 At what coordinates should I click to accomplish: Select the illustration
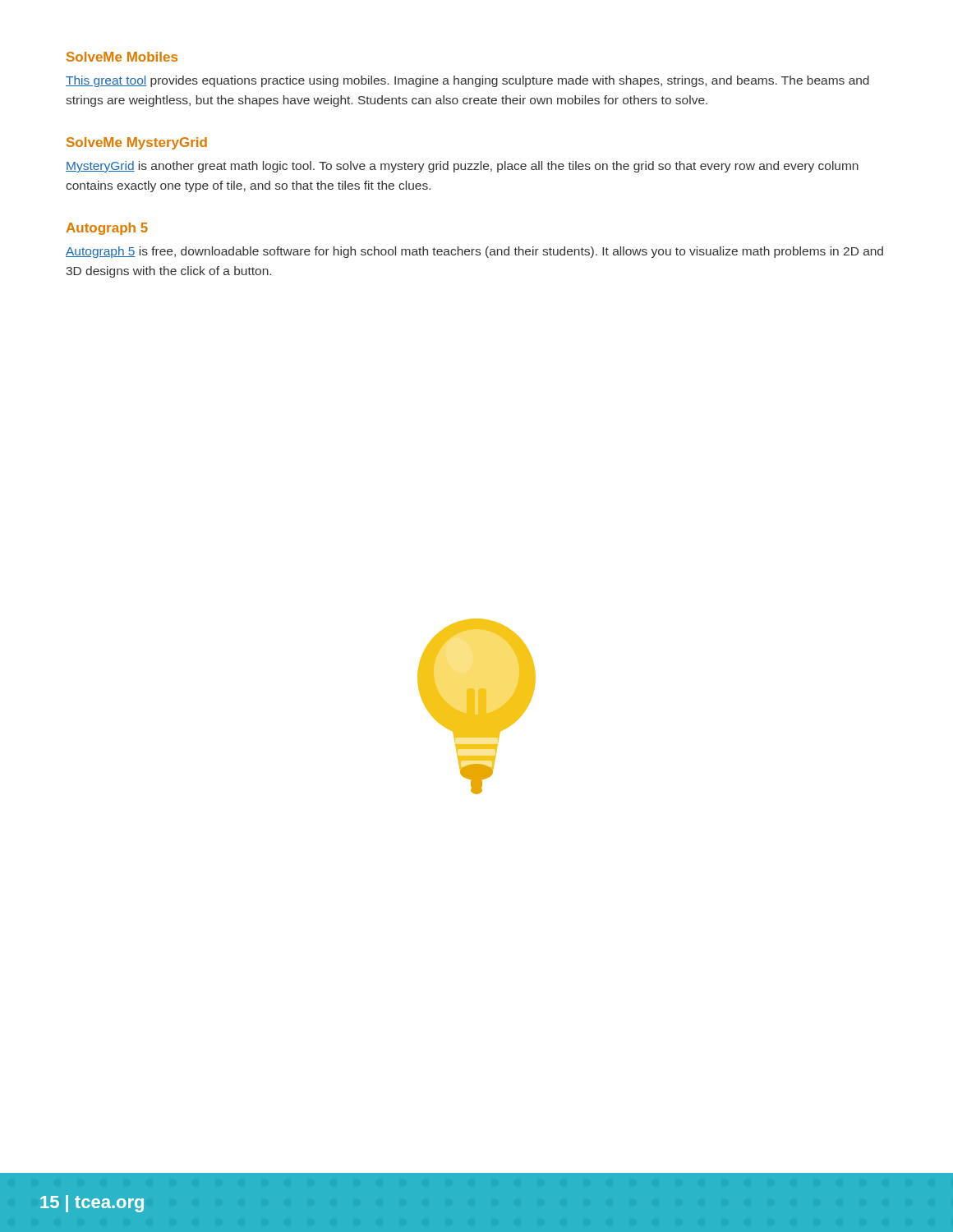click(476, 710)
